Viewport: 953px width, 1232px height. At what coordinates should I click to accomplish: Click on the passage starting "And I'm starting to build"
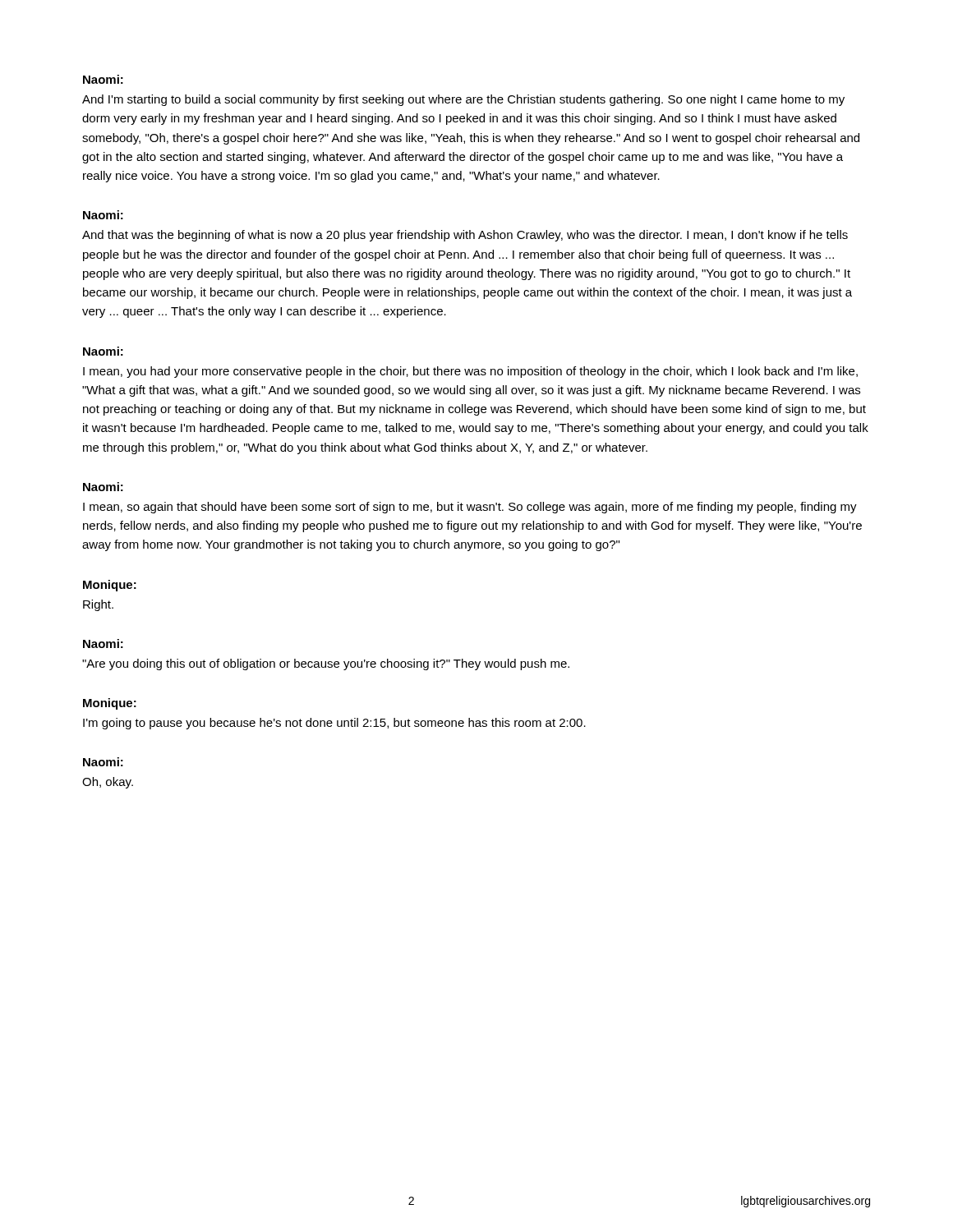tap(471, 137)
